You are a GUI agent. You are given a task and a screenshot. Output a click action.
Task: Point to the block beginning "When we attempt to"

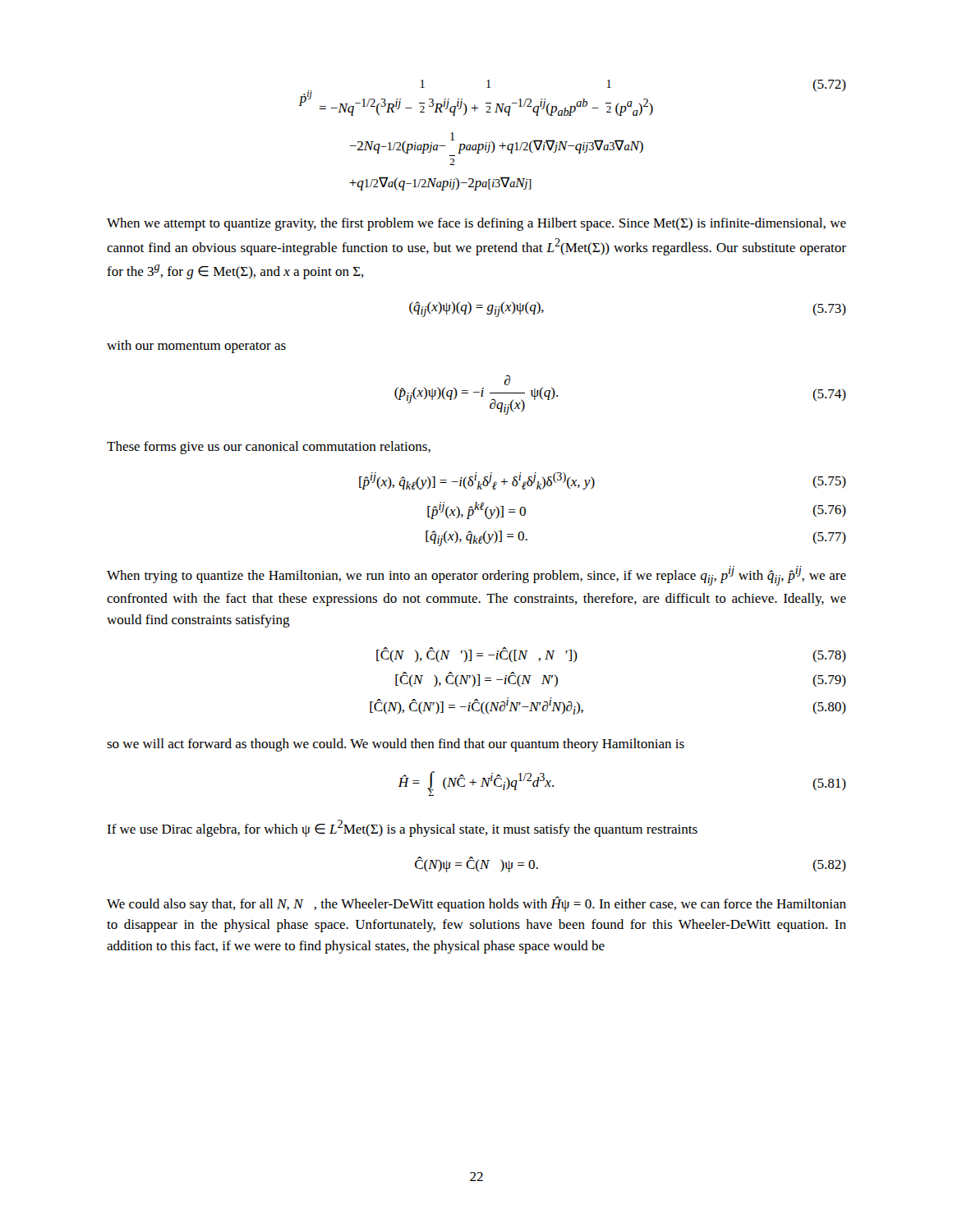[476, 247]
